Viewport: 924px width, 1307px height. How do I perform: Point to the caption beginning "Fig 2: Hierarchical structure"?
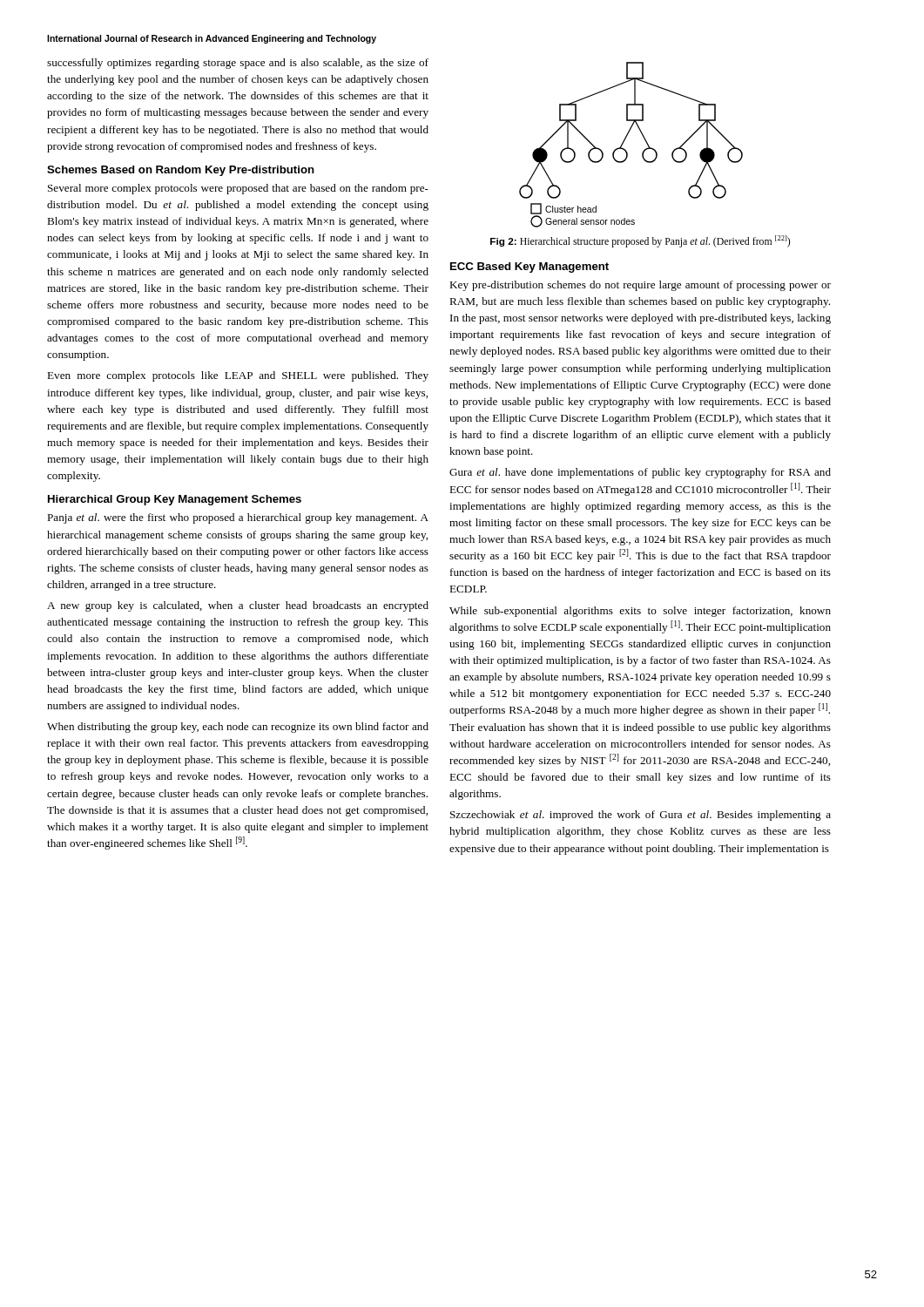click(x=640, y=241)
